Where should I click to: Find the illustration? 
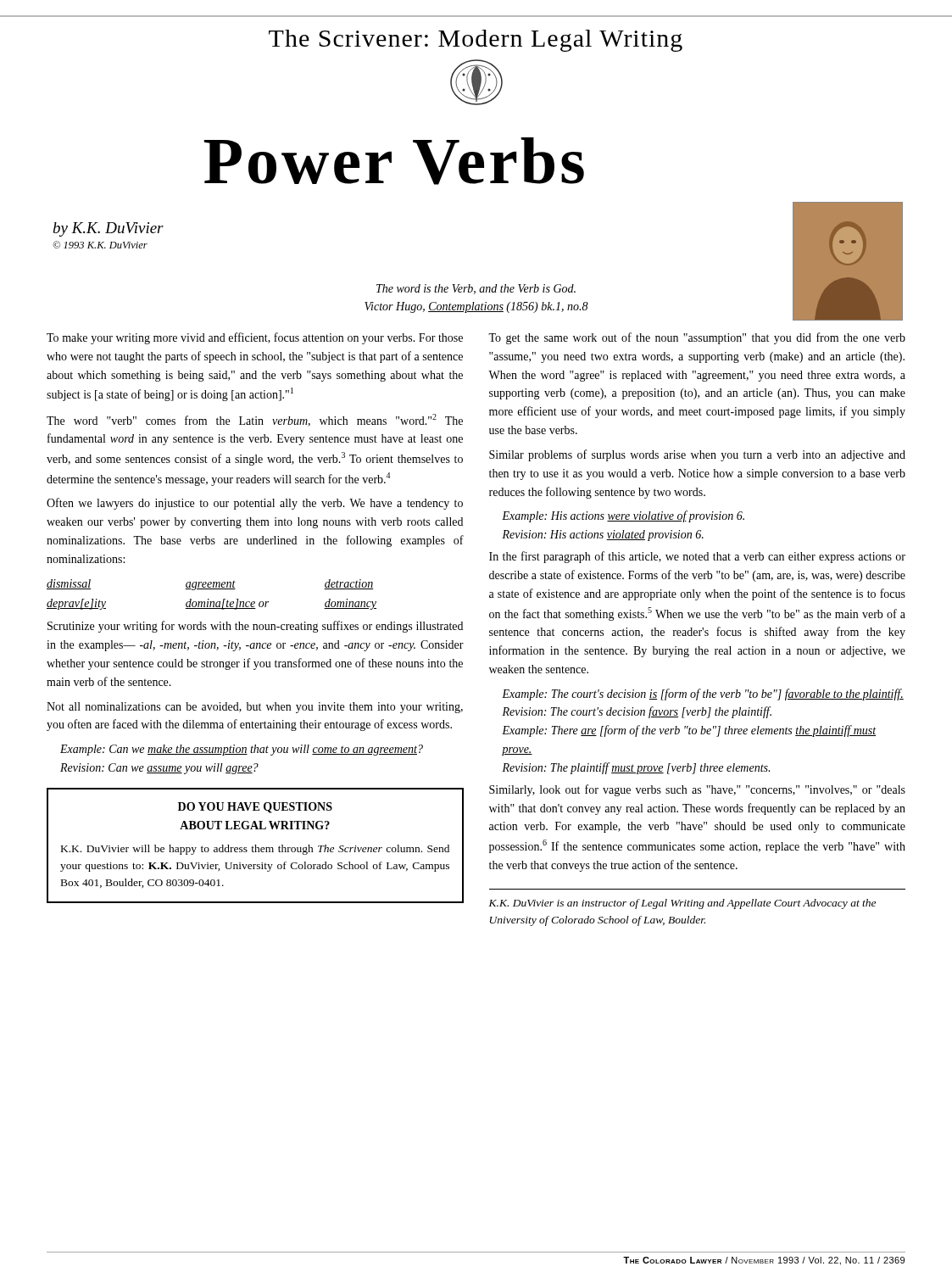tap(476, 82)
